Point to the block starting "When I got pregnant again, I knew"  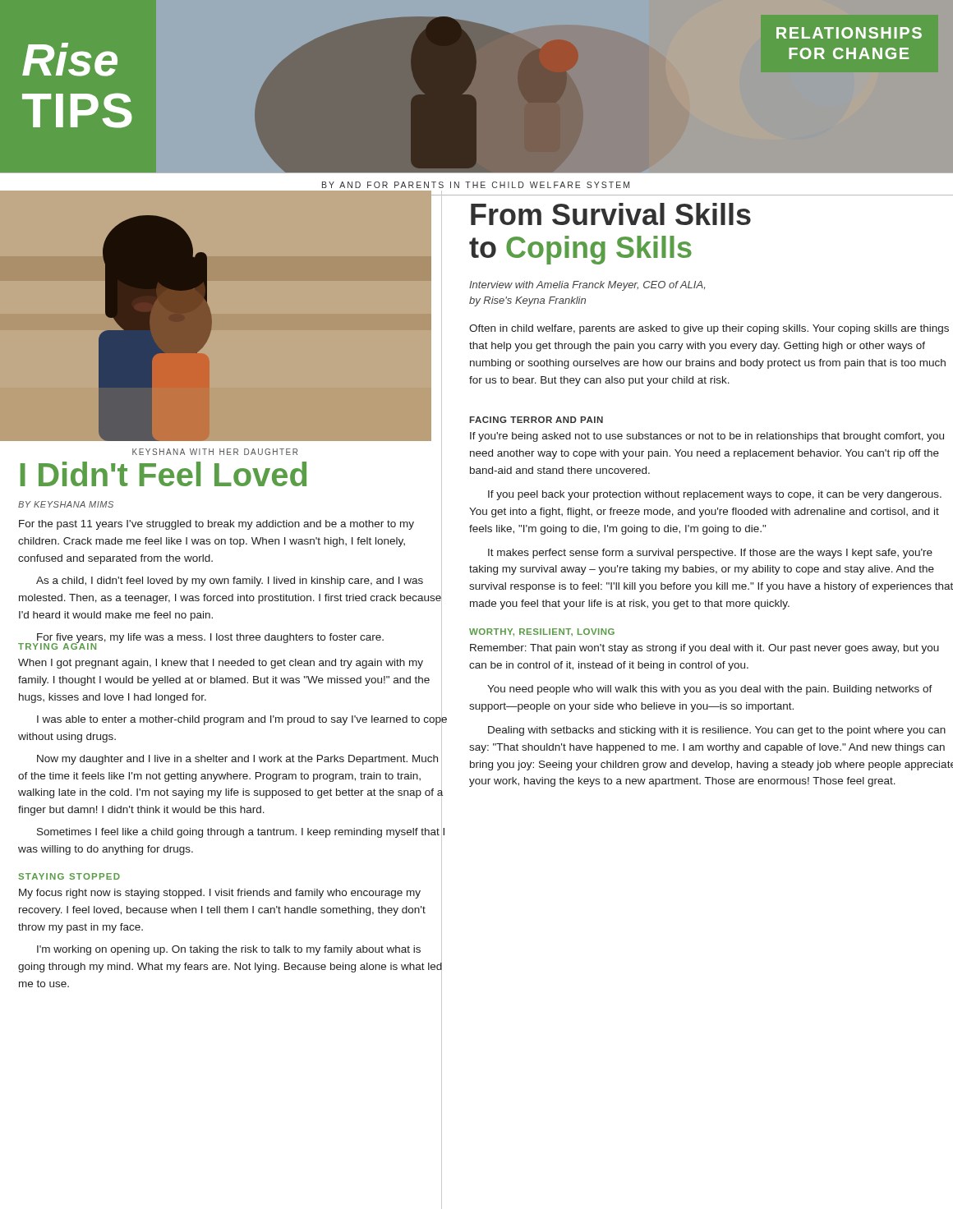(x=234, y=757)
